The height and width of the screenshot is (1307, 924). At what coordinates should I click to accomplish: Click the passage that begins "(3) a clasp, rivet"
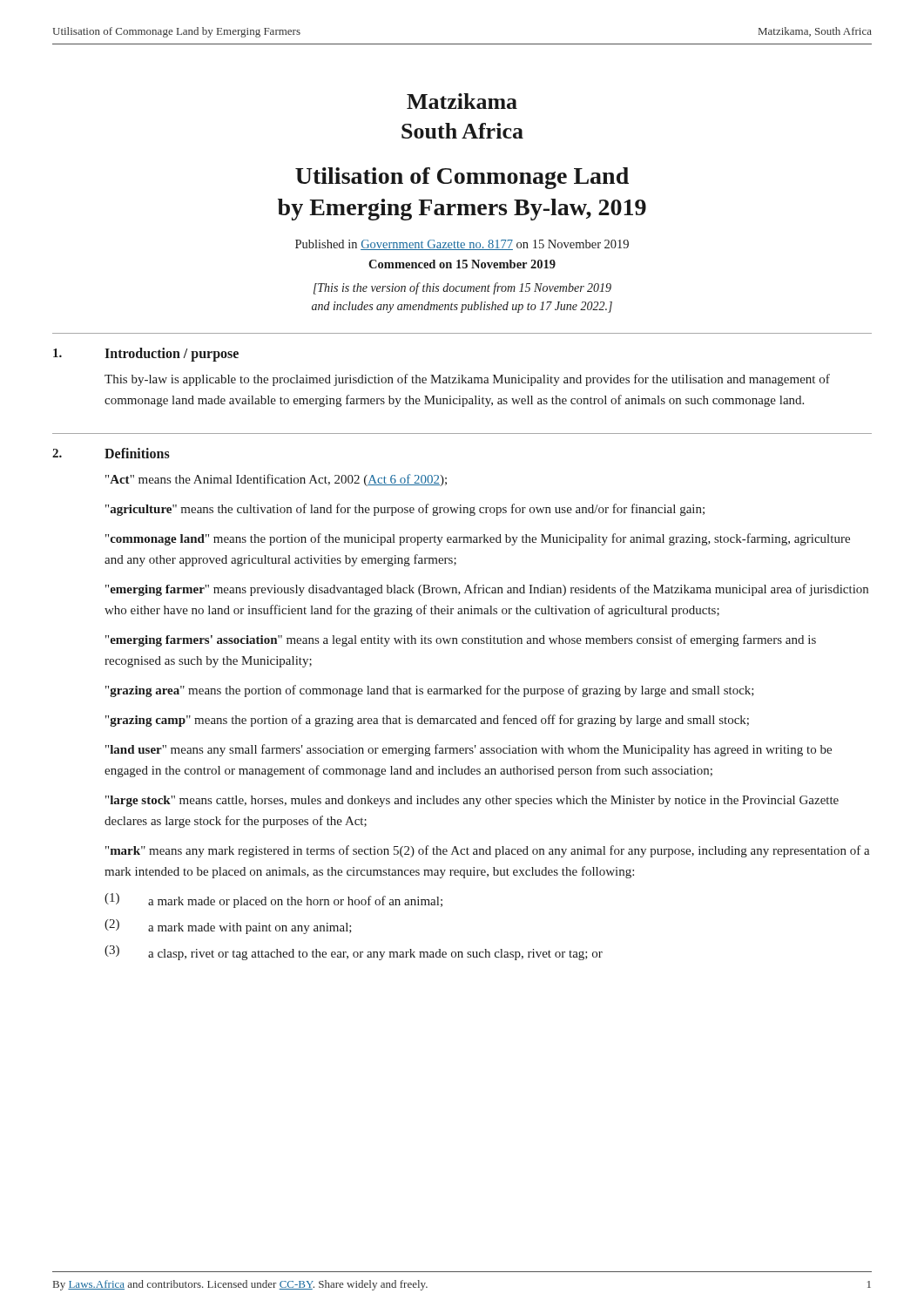tap(488, 954)
